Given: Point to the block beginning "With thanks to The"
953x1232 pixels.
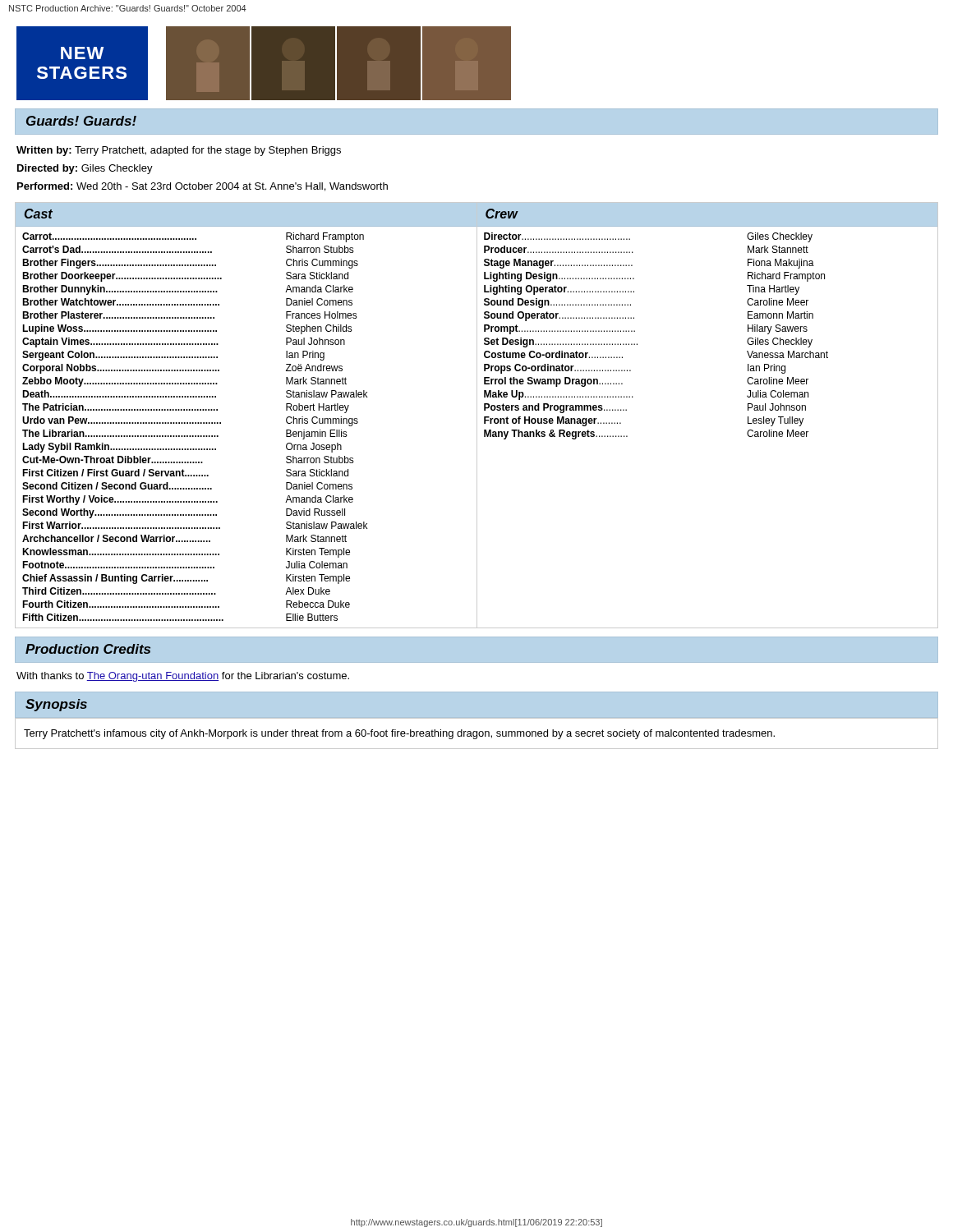Looking at the screenshot, I should [x=183, y=676].
